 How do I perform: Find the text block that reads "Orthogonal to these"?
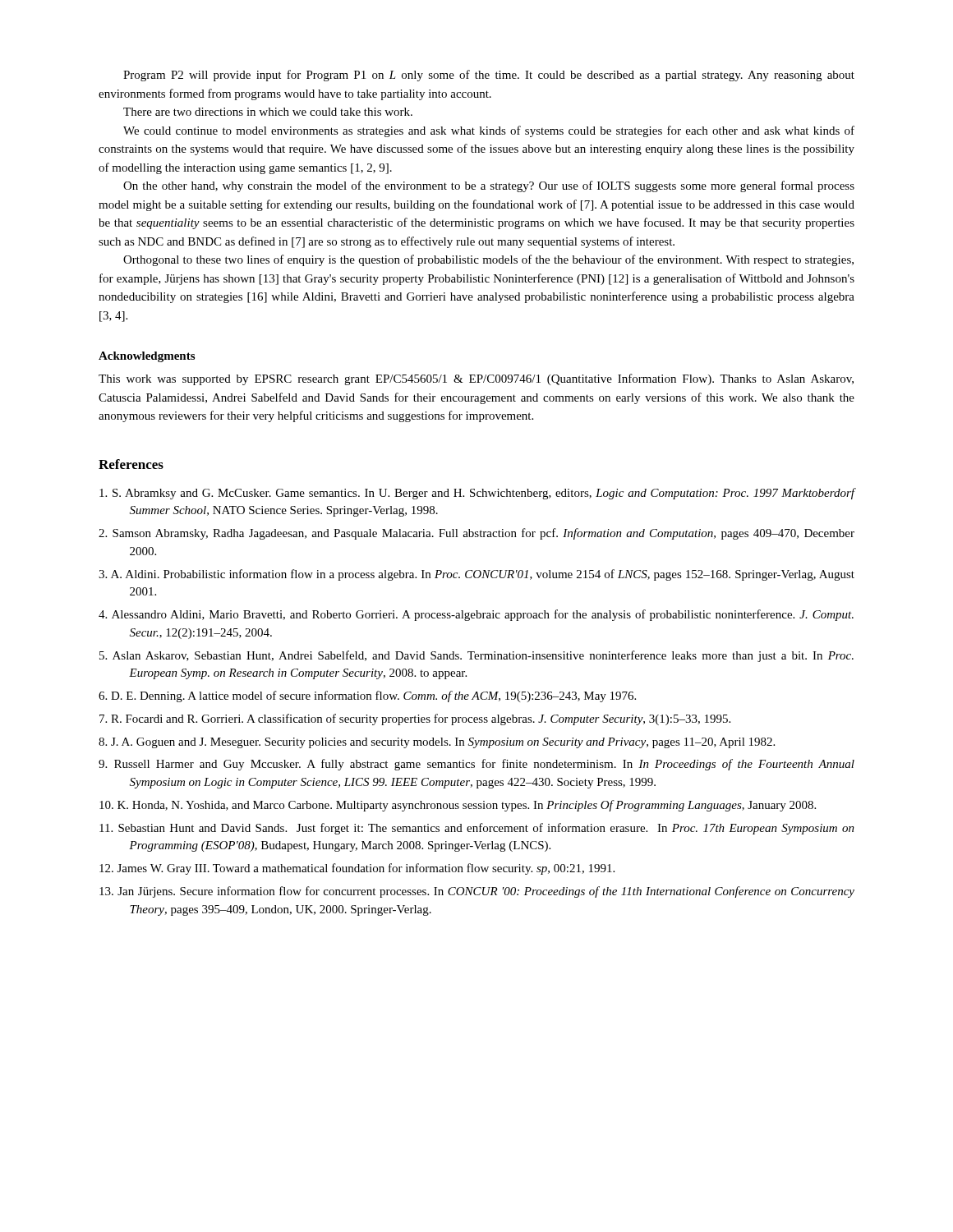coord(476,287)
